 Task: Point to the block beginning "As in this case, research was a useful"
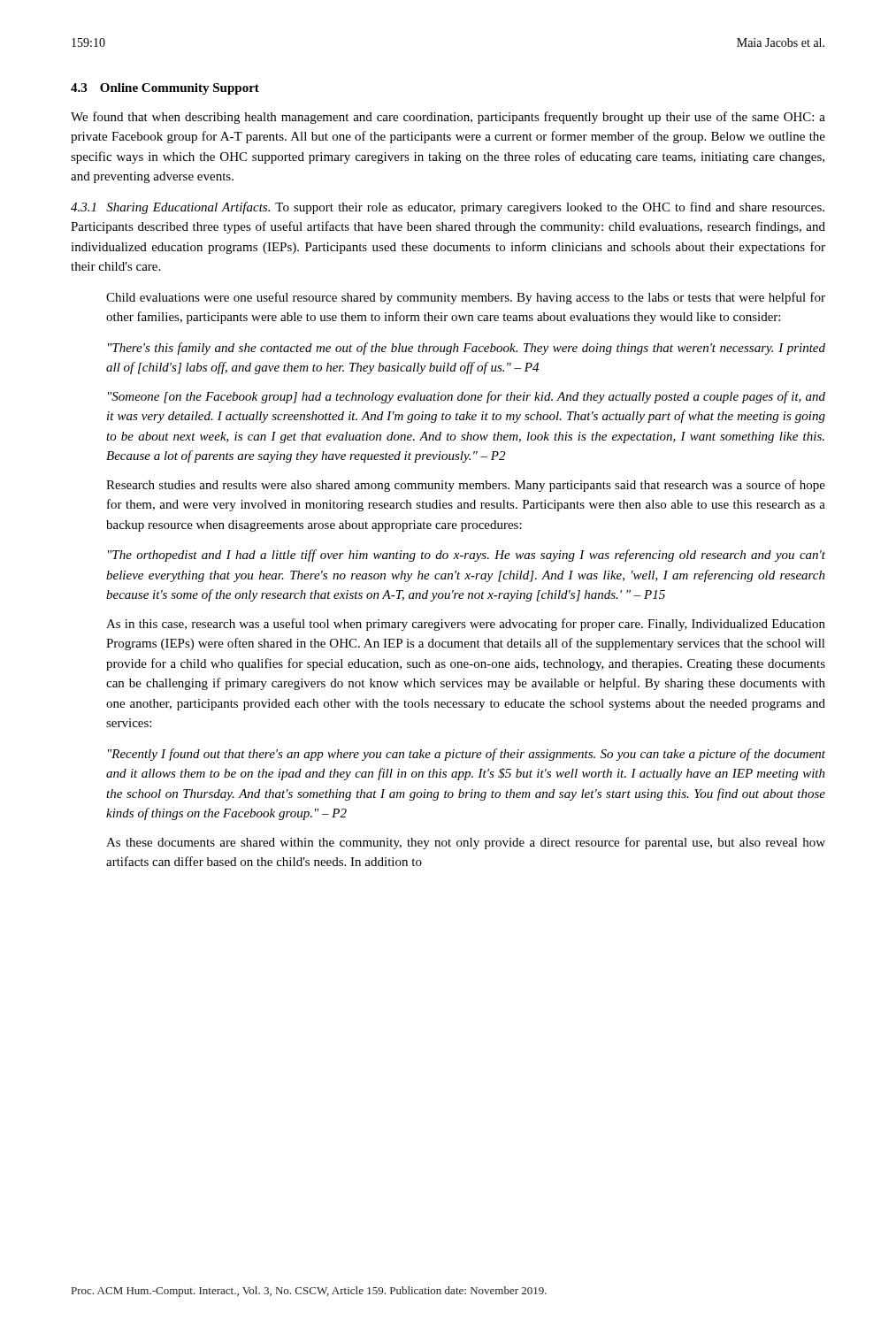click(x=466, y=673)
